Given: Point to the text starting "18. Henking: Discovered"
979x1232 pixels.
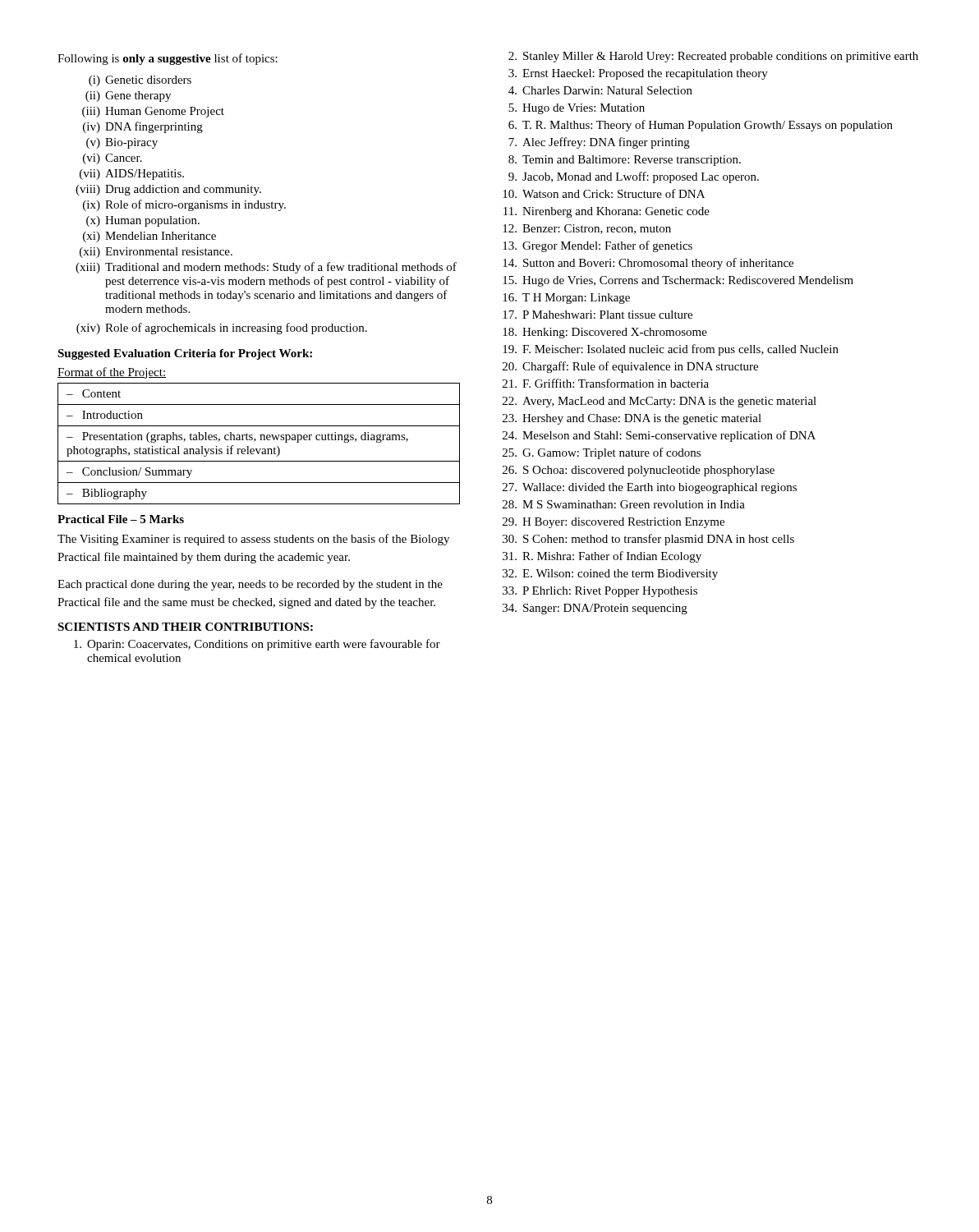Looking at the screenshot, I should click(707, 332).
